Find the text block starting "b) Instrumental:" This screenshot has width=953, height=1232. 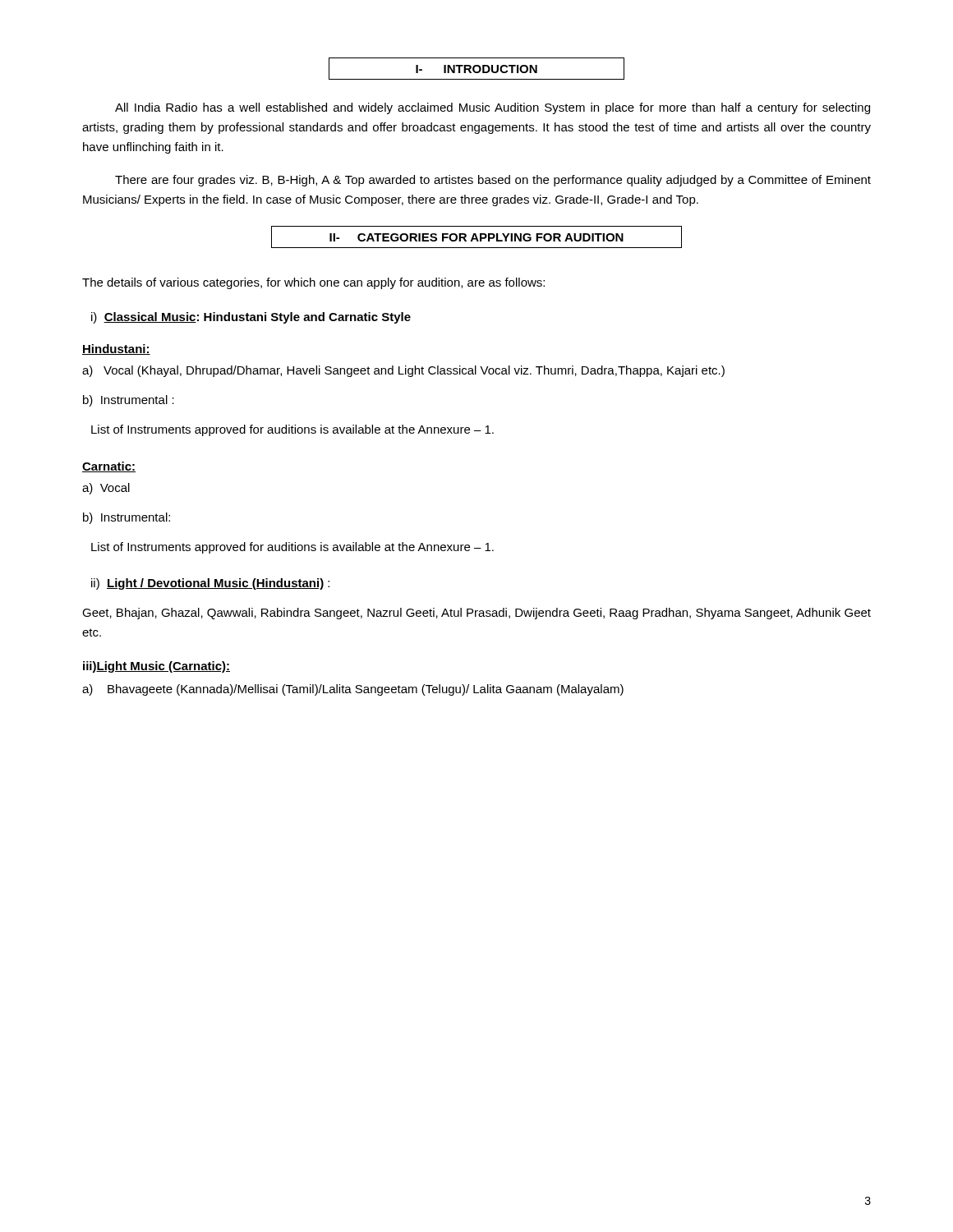(127, 517)
